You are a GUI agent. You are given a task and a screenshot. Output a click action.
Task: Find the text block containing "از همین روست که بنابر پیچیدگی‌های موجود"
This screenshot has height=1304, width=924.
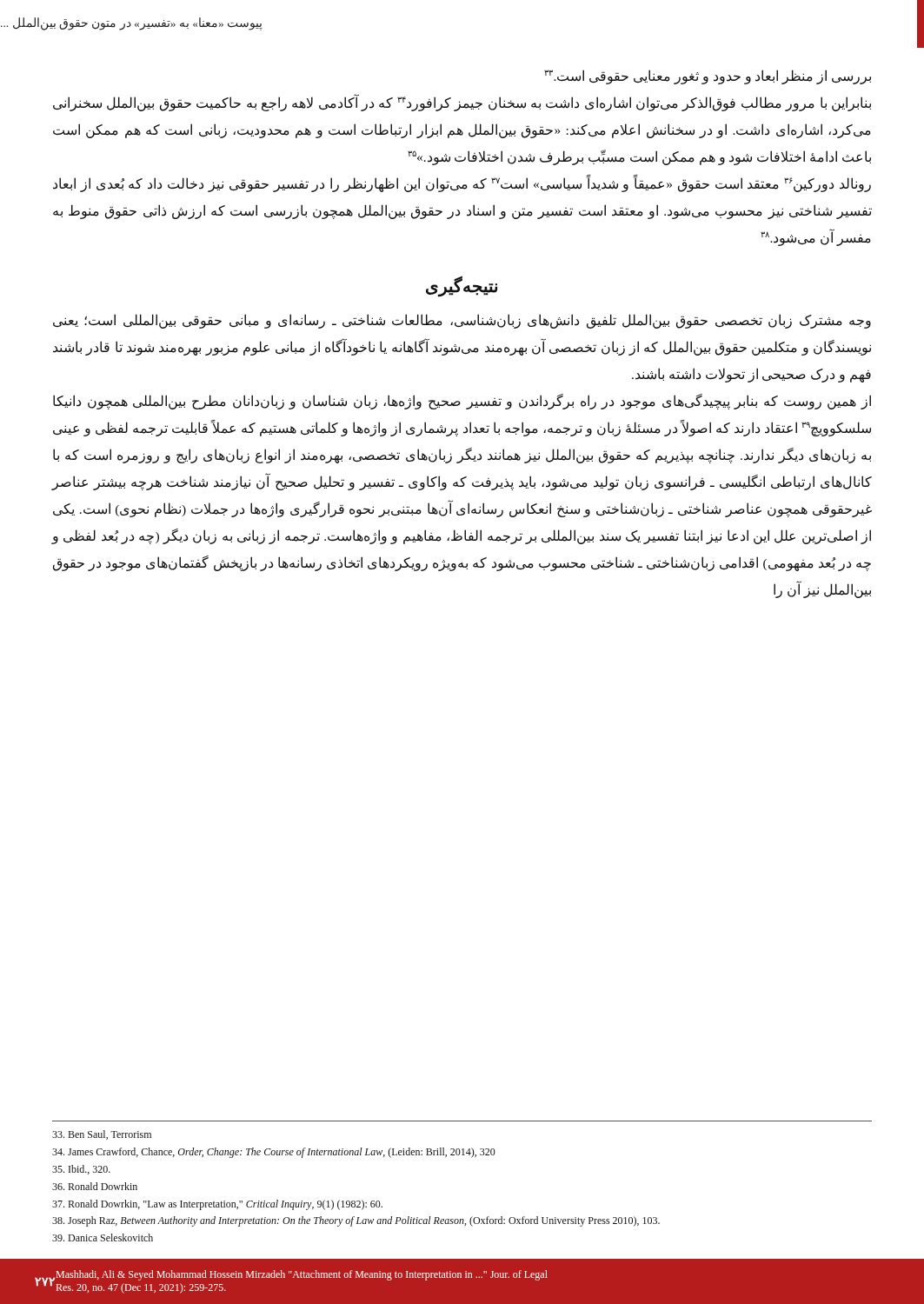tap(462, 496)
